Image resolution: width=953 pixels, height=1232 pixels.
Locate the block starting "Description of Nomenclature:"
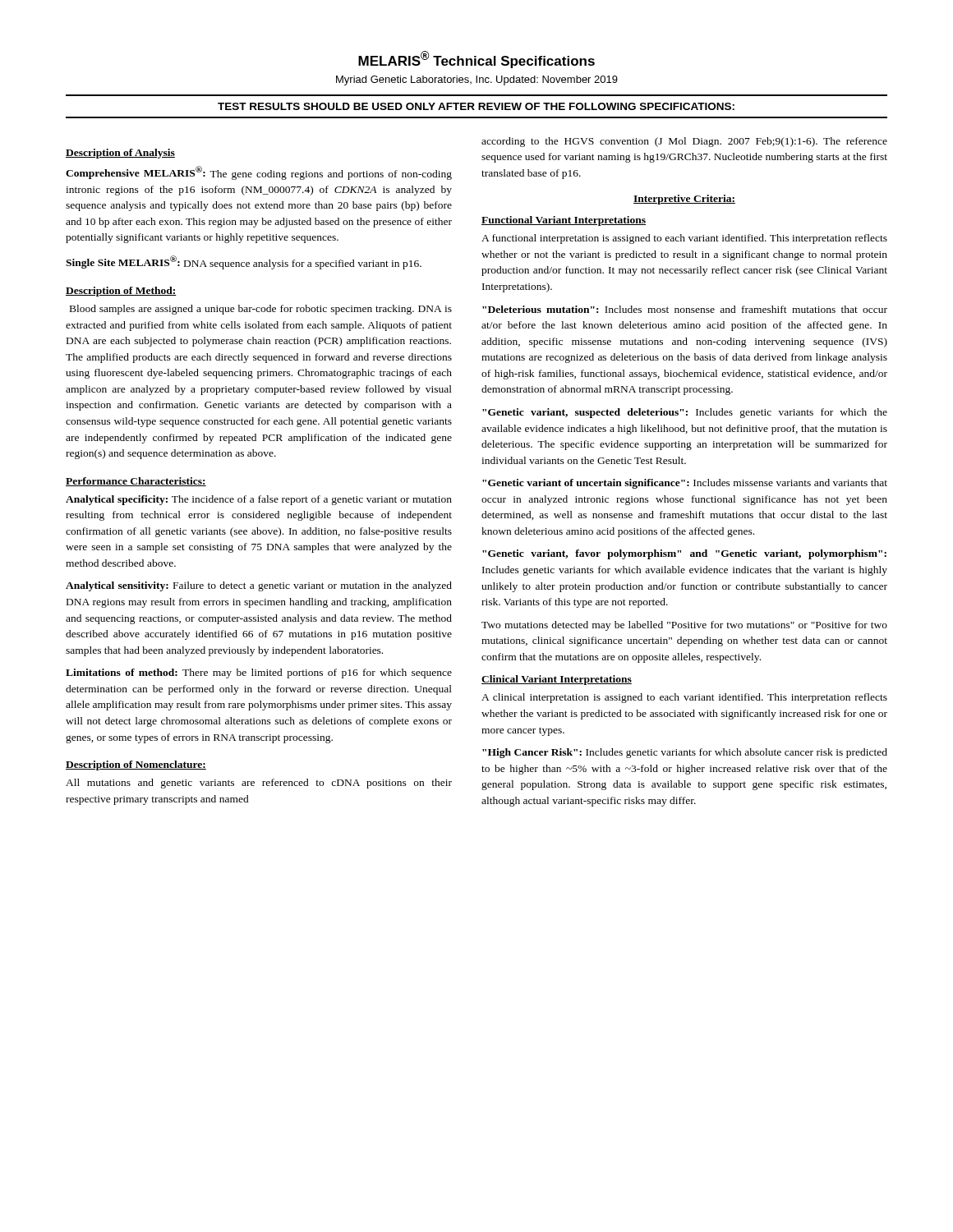(x=136, y=764)
